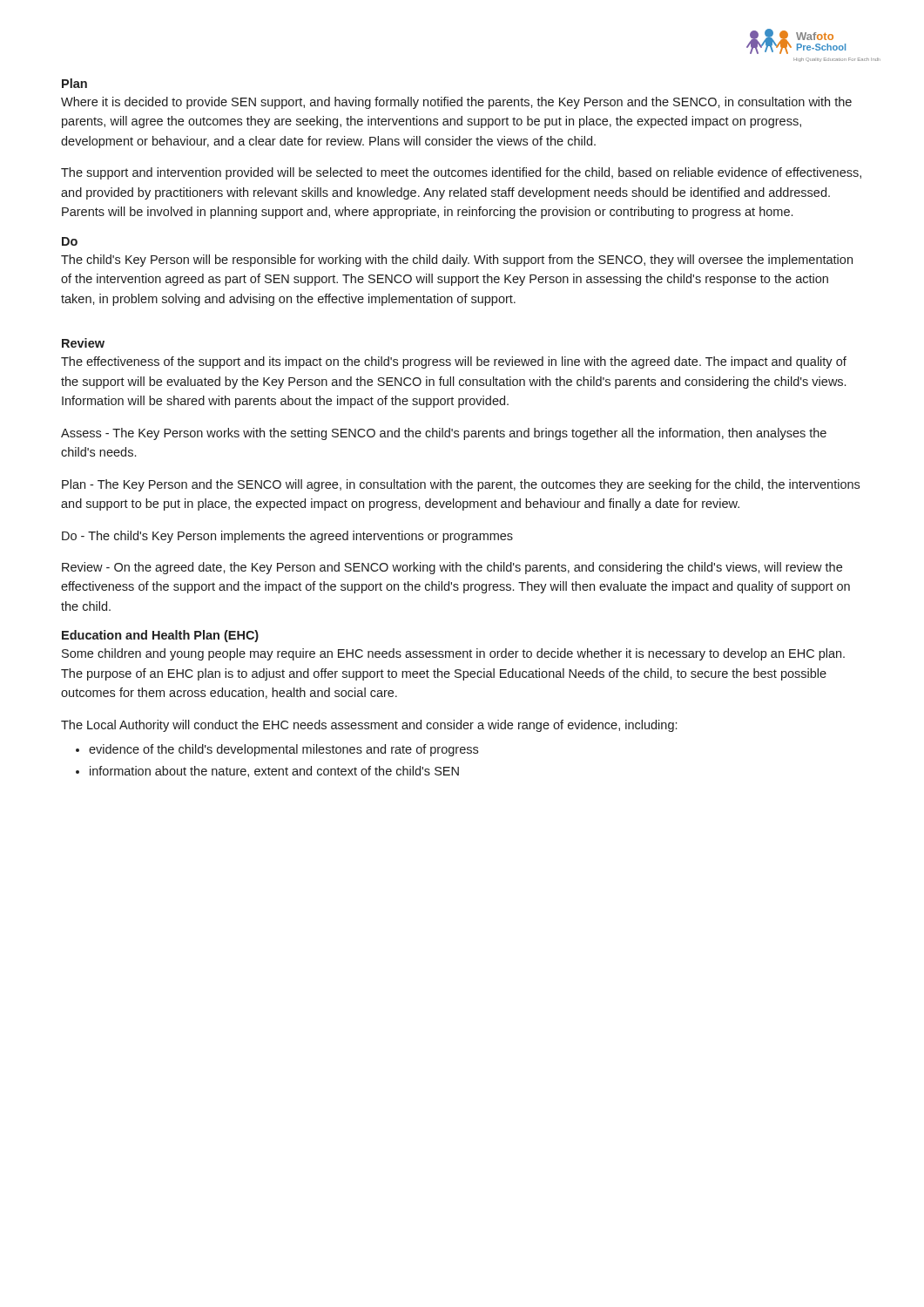Find the block on this page that starts "Review - On"
Screen dimensions: 1307x924
[x=456, y=587]
